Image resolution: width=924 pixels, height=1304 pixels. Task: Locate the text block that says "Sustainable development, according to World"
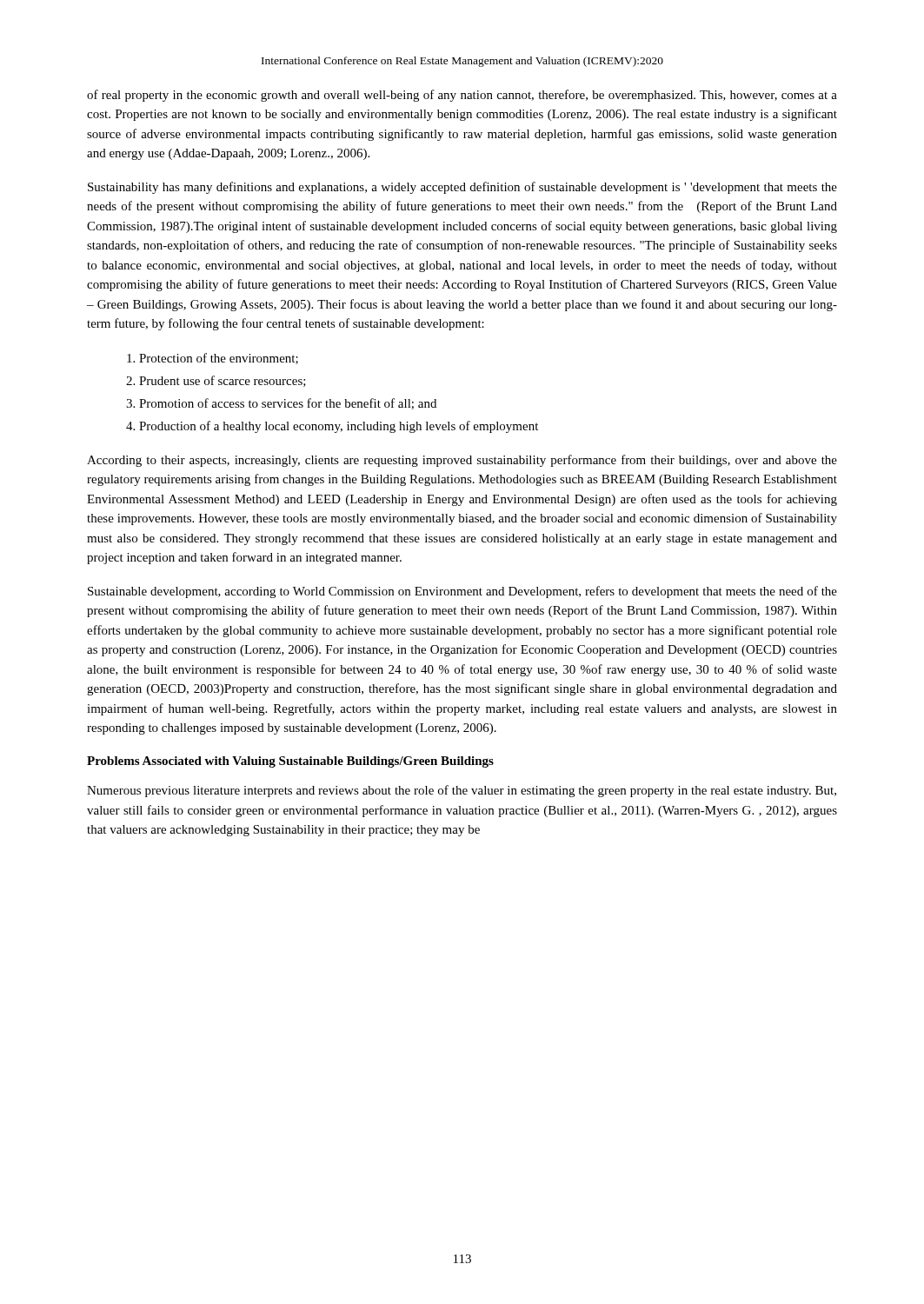tap(462, 659)
